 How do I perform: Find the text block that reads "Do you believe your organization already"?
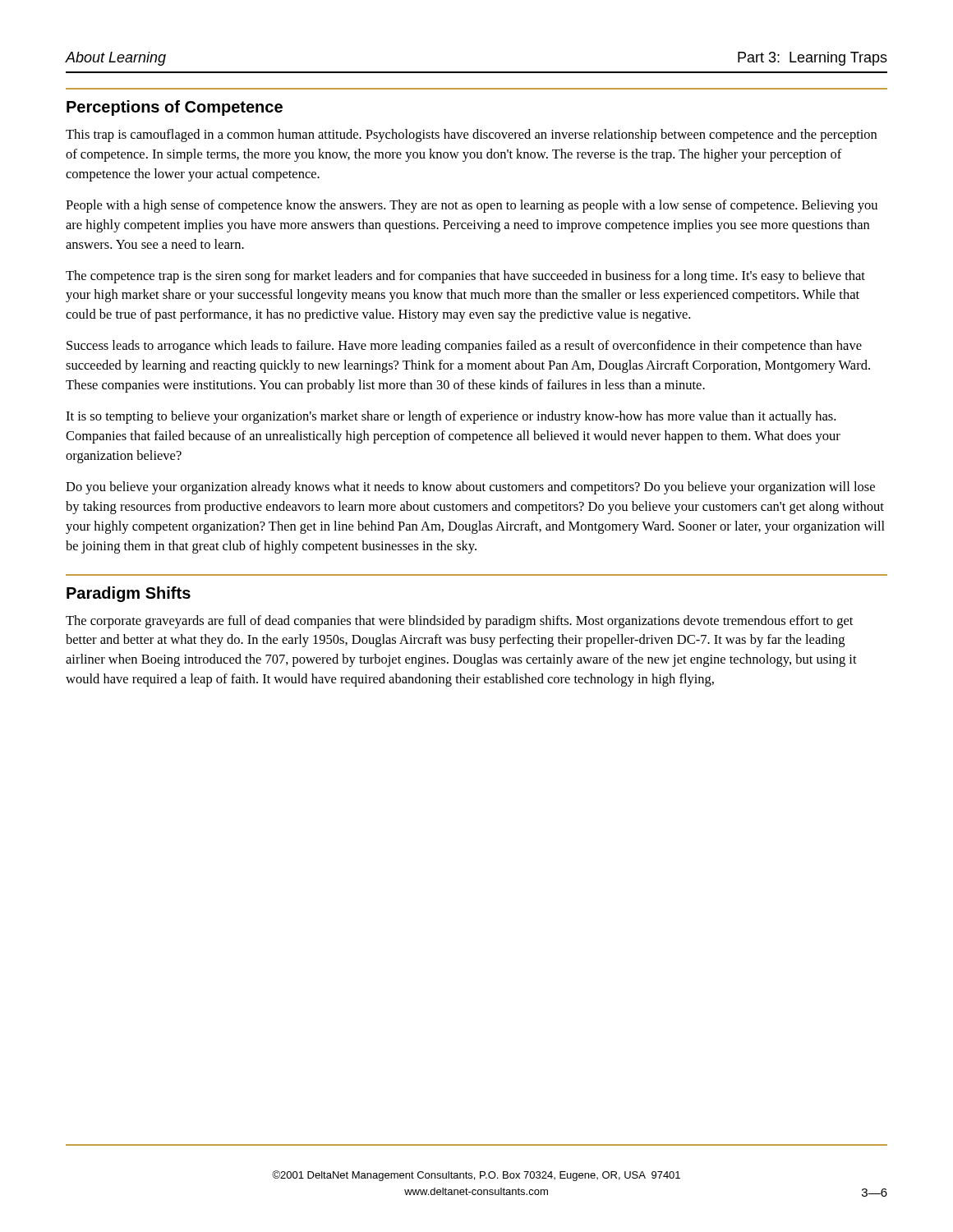coord(475,516)
